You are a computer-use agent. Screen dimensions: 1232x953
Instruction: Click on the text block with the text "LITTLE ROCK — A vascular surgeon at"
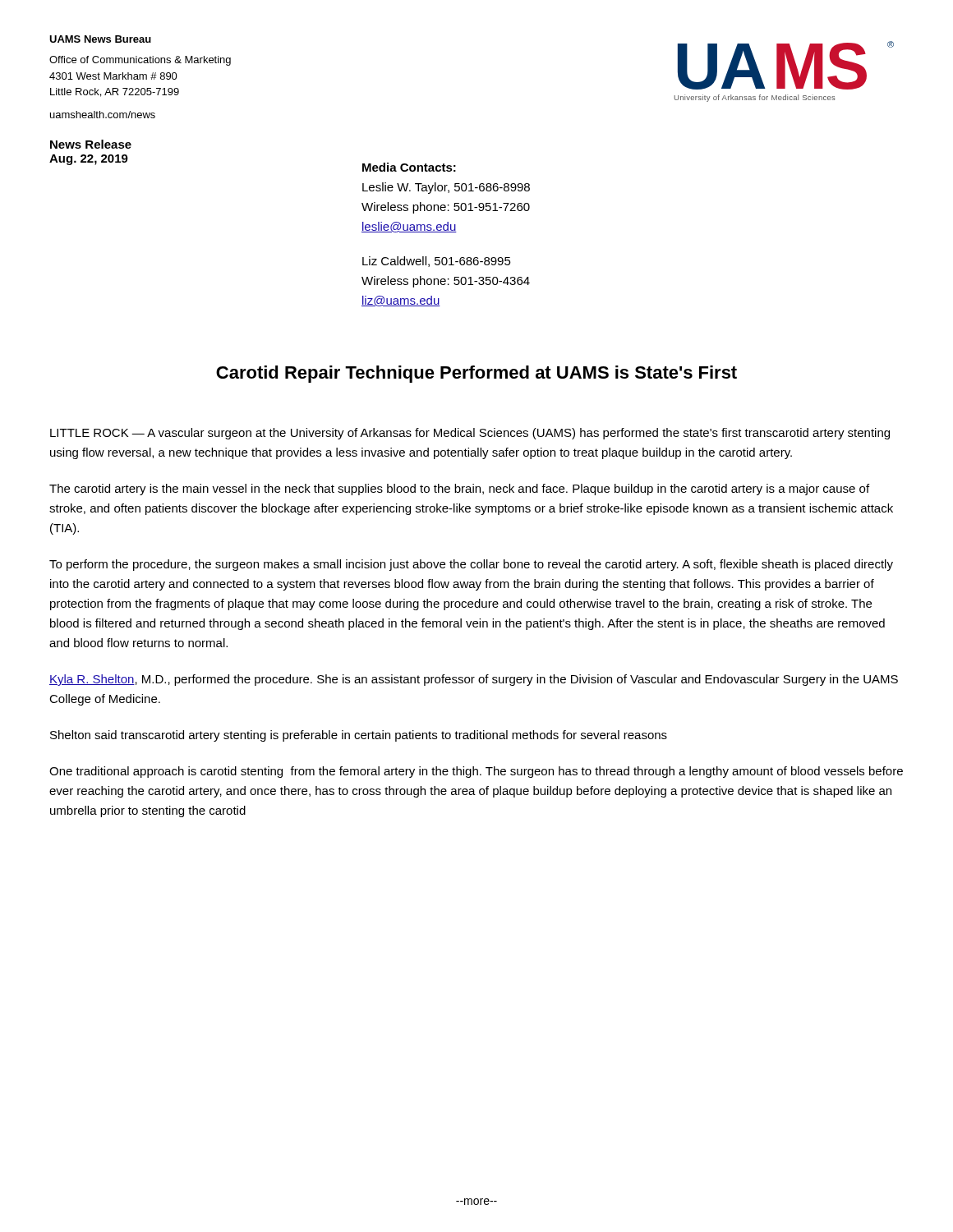click(476, 443)
